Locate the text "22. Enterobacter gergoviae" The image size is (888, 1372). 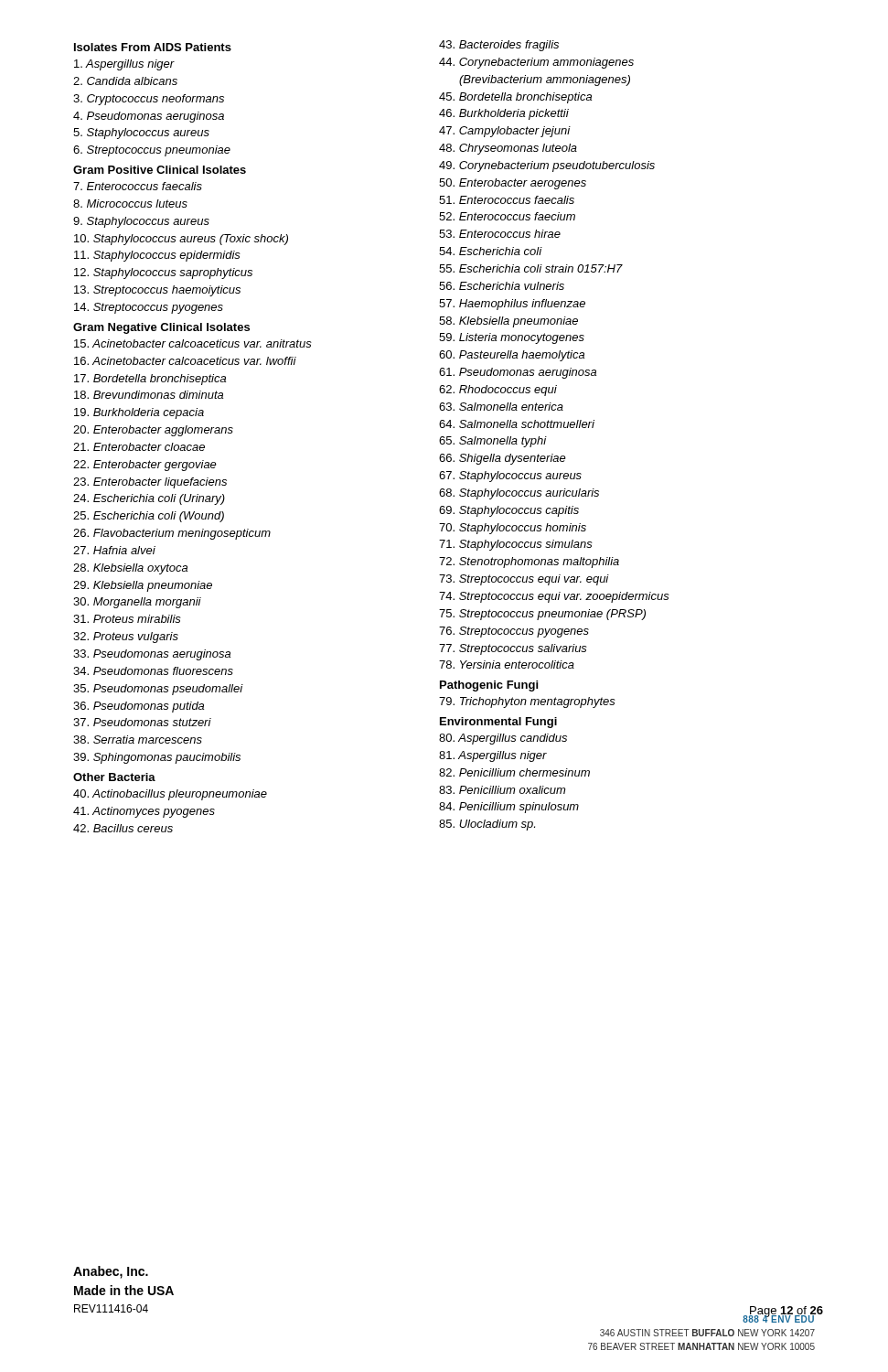pos(145,464)
